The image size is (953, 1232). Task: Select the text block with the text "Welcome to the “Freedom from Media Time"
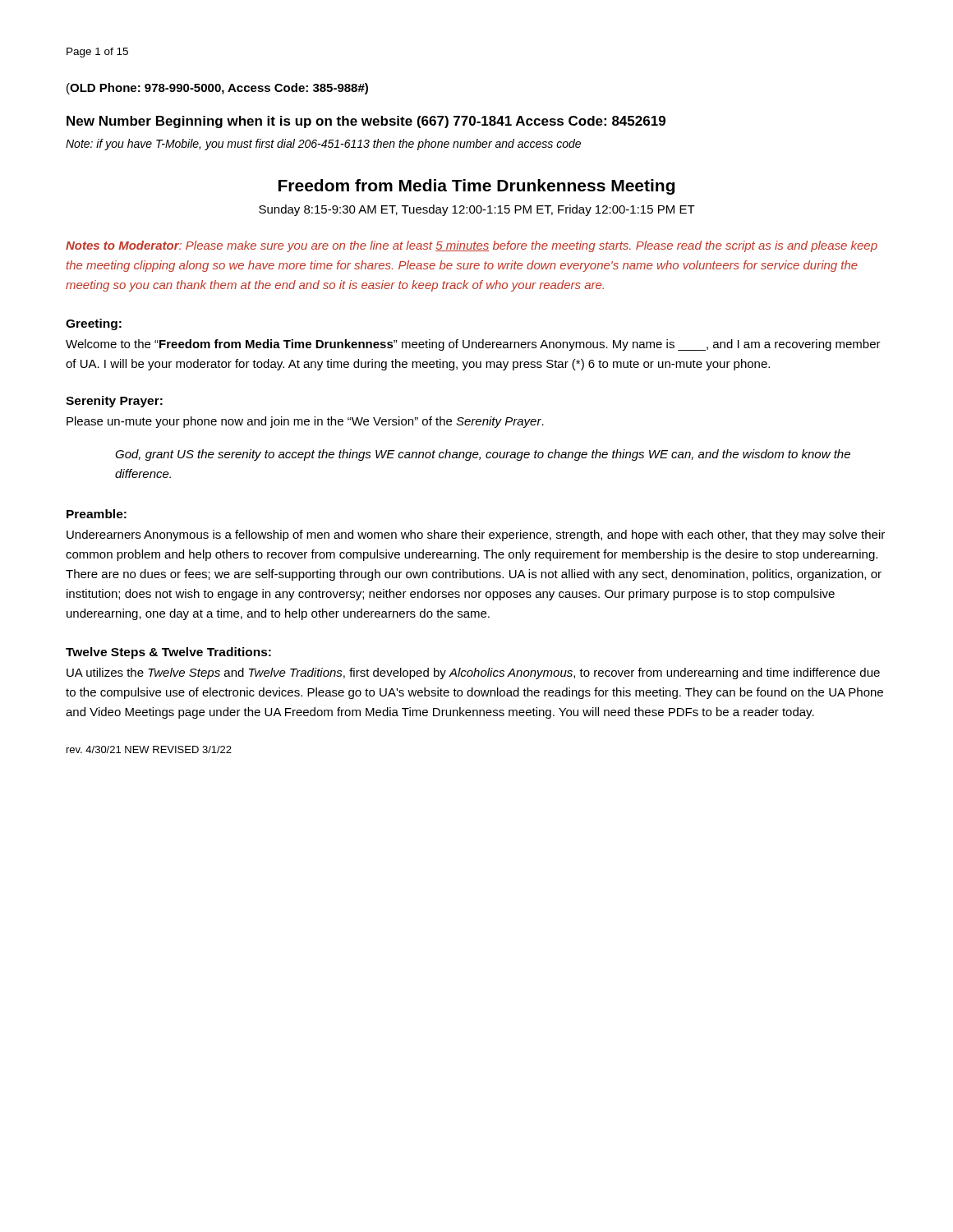pyautogui.click(x=473, y=353)
